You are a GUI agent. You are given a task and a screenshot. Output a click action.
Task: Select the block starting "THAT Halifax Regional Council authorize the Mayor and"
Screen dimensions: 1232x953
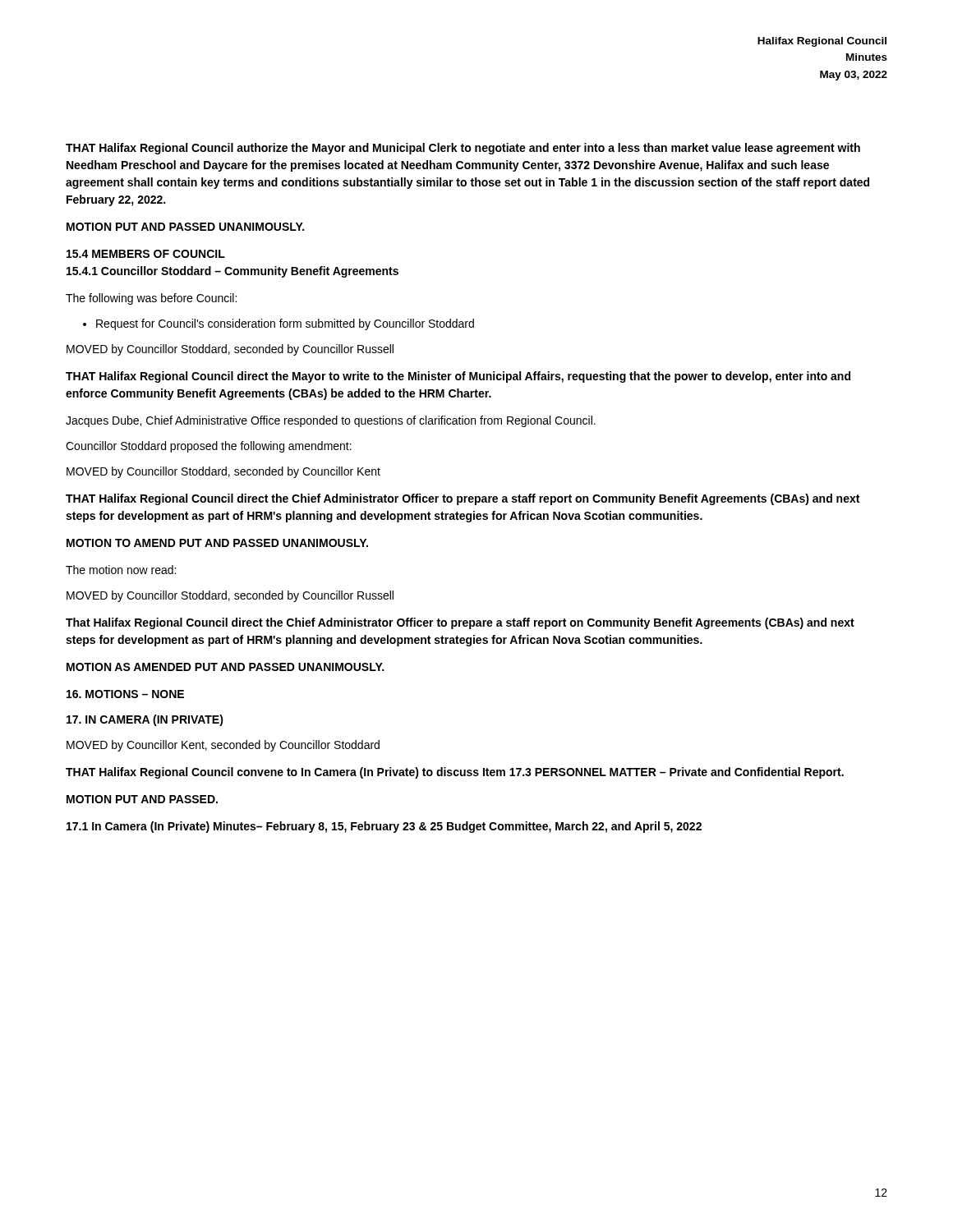coord(476,174)
